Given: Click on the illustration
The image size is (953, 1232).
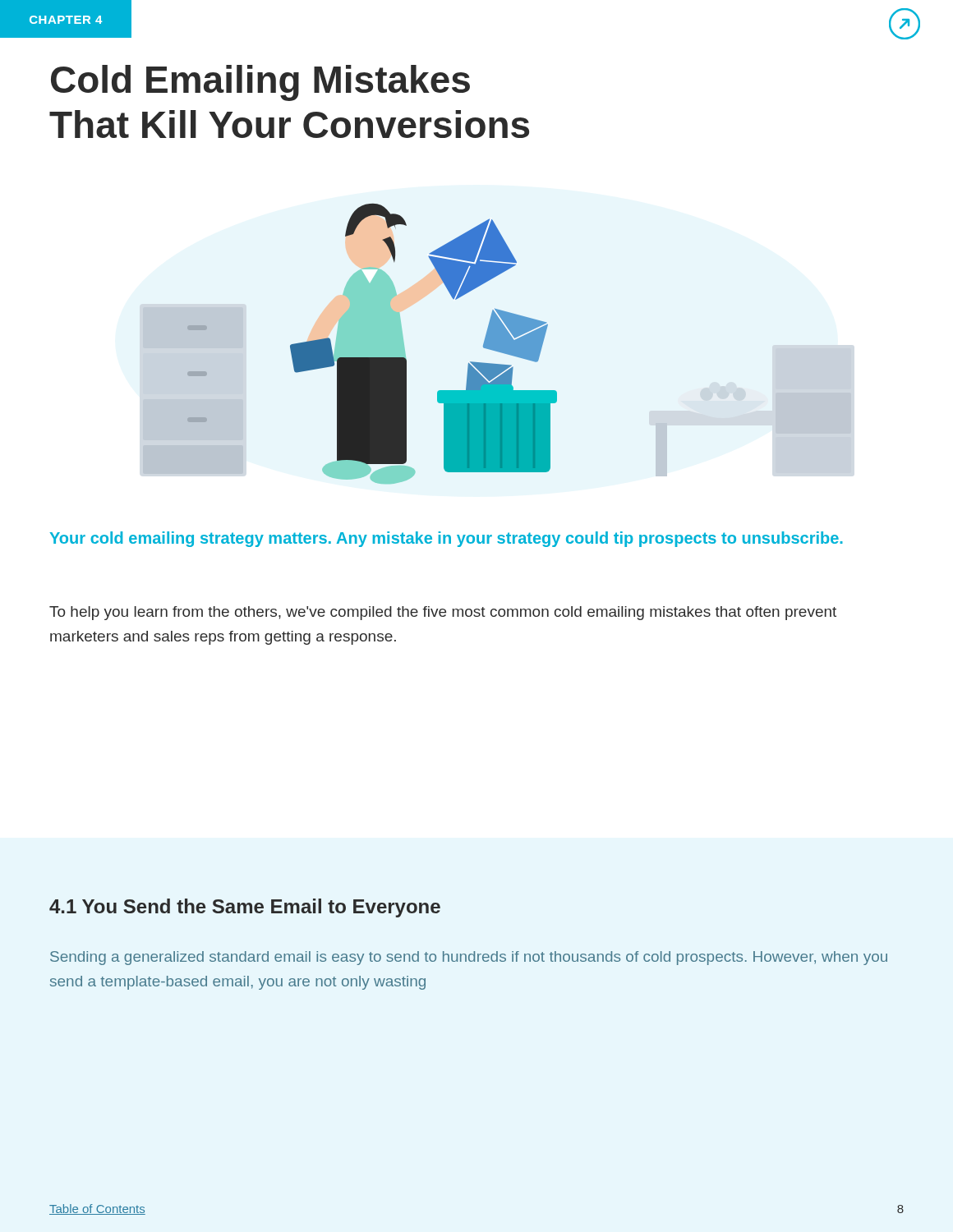Looking at the screenshot, I should 476,341.
